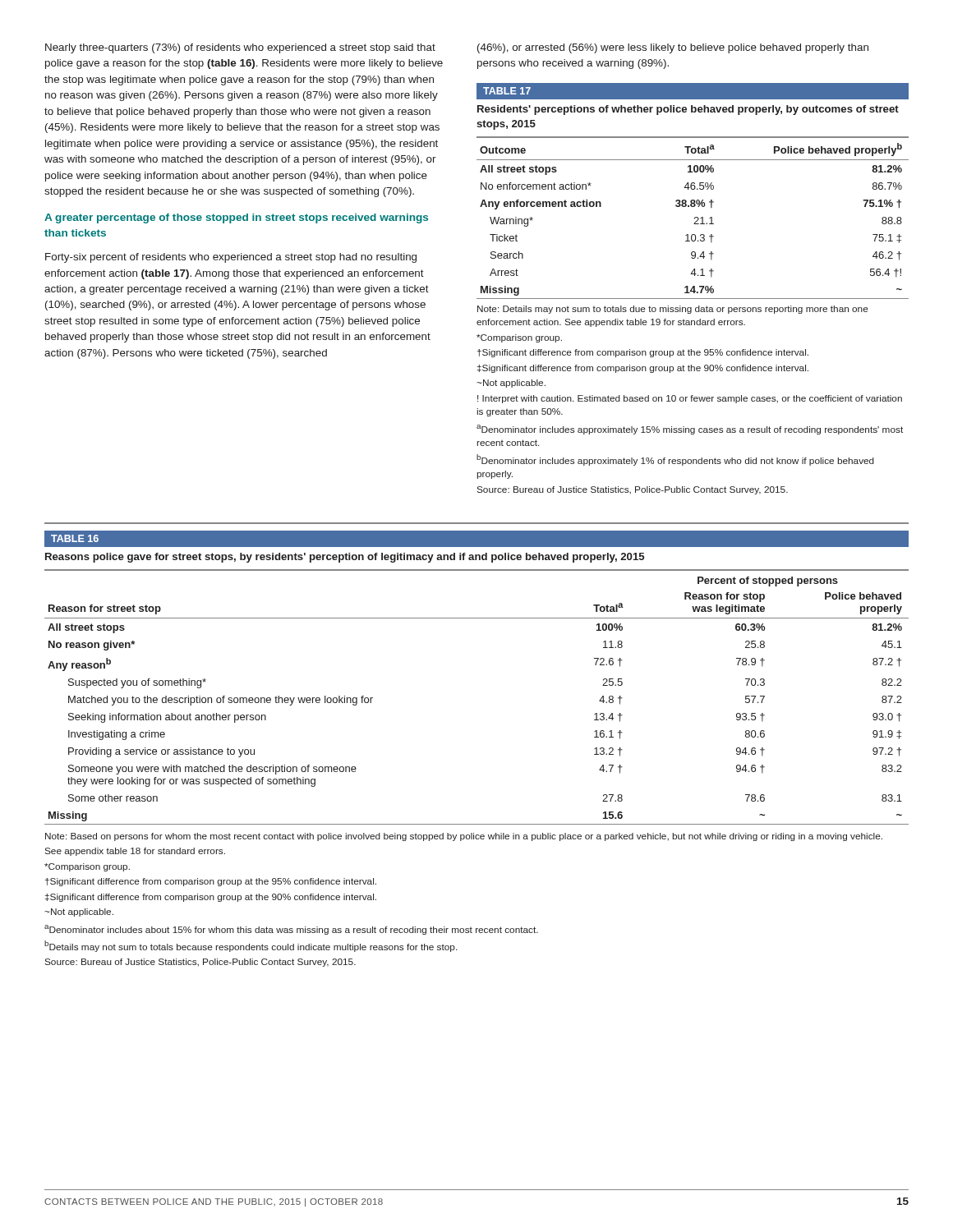Locate the caption that opens with "Reasons police gave for street stops, by residents'"
Screen dimensions: 1232x953
[345, 557]
